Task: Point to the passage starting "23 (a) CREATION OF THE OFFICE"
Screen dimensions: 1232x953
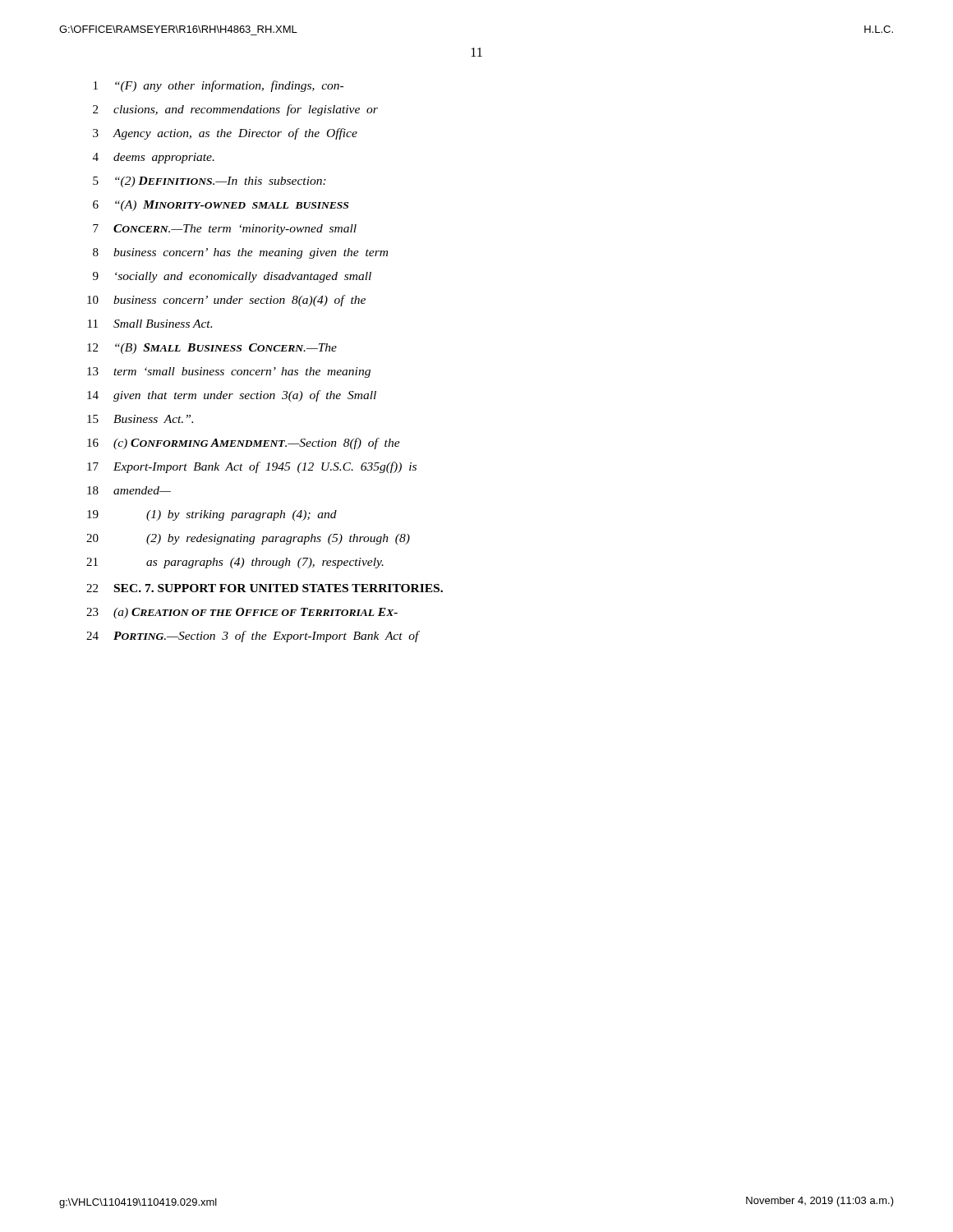Action: coord(242,613)
